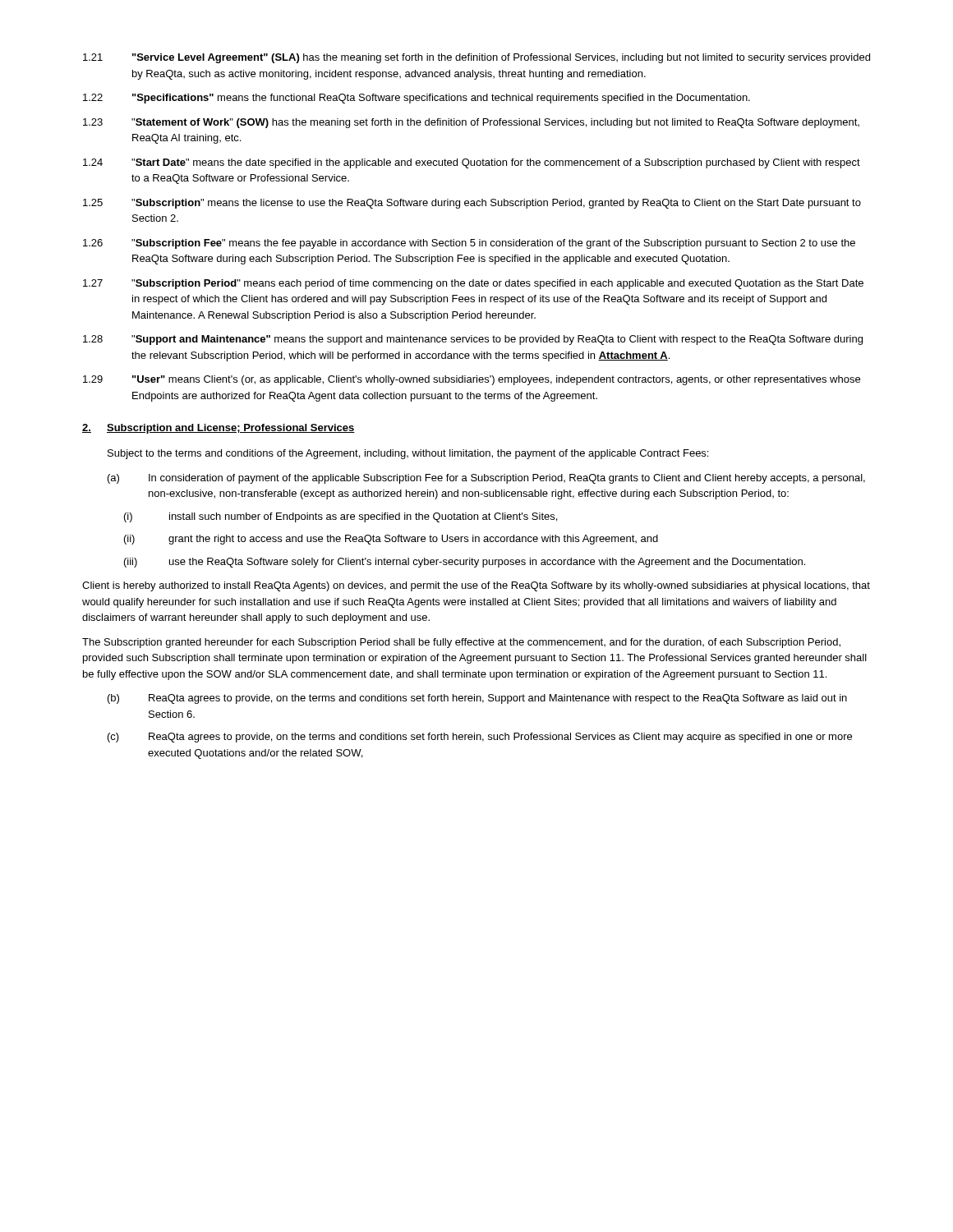Locate the block of text that opens with "(a) In consideration of payment of the"

[x=489, y=485]
